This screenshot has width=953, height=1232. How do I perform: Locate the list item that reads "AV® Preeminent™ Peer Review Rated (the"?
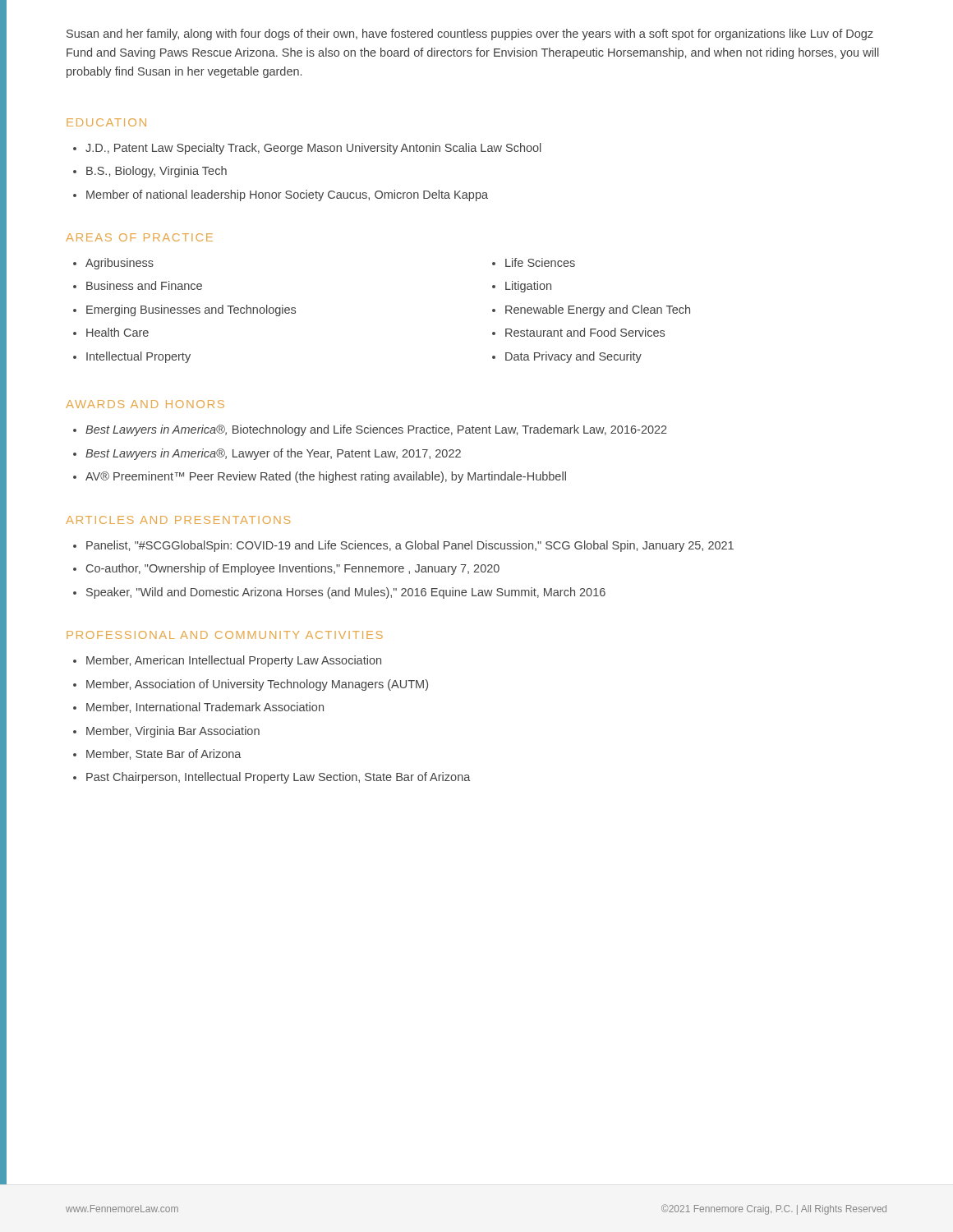click(x=326, y=477)
